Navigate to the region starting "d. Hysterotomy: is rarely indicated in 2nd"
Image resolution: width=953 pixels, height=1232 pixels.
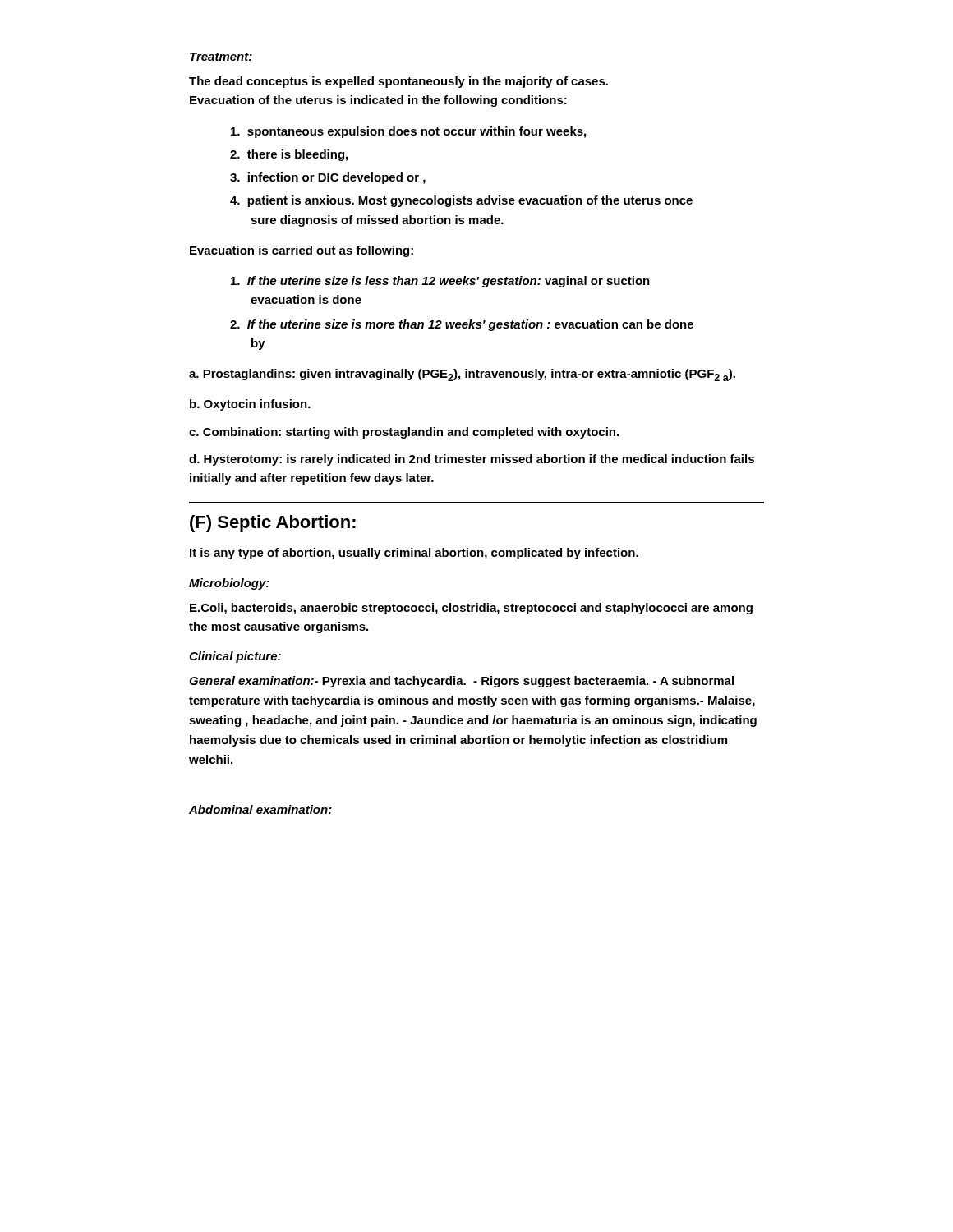click(472, 468)
